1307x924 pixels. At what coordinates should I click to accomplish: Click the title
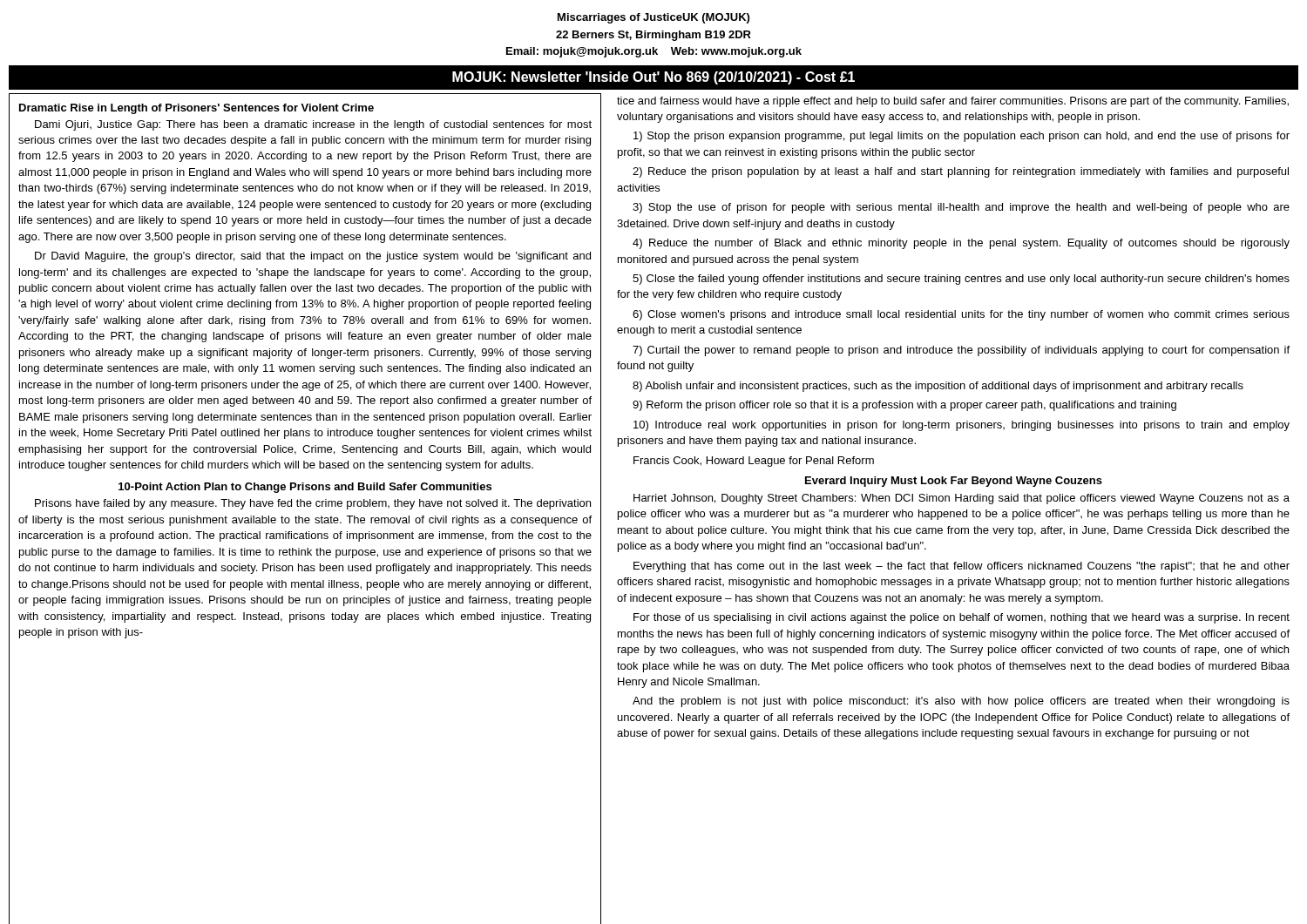[654, 77]
